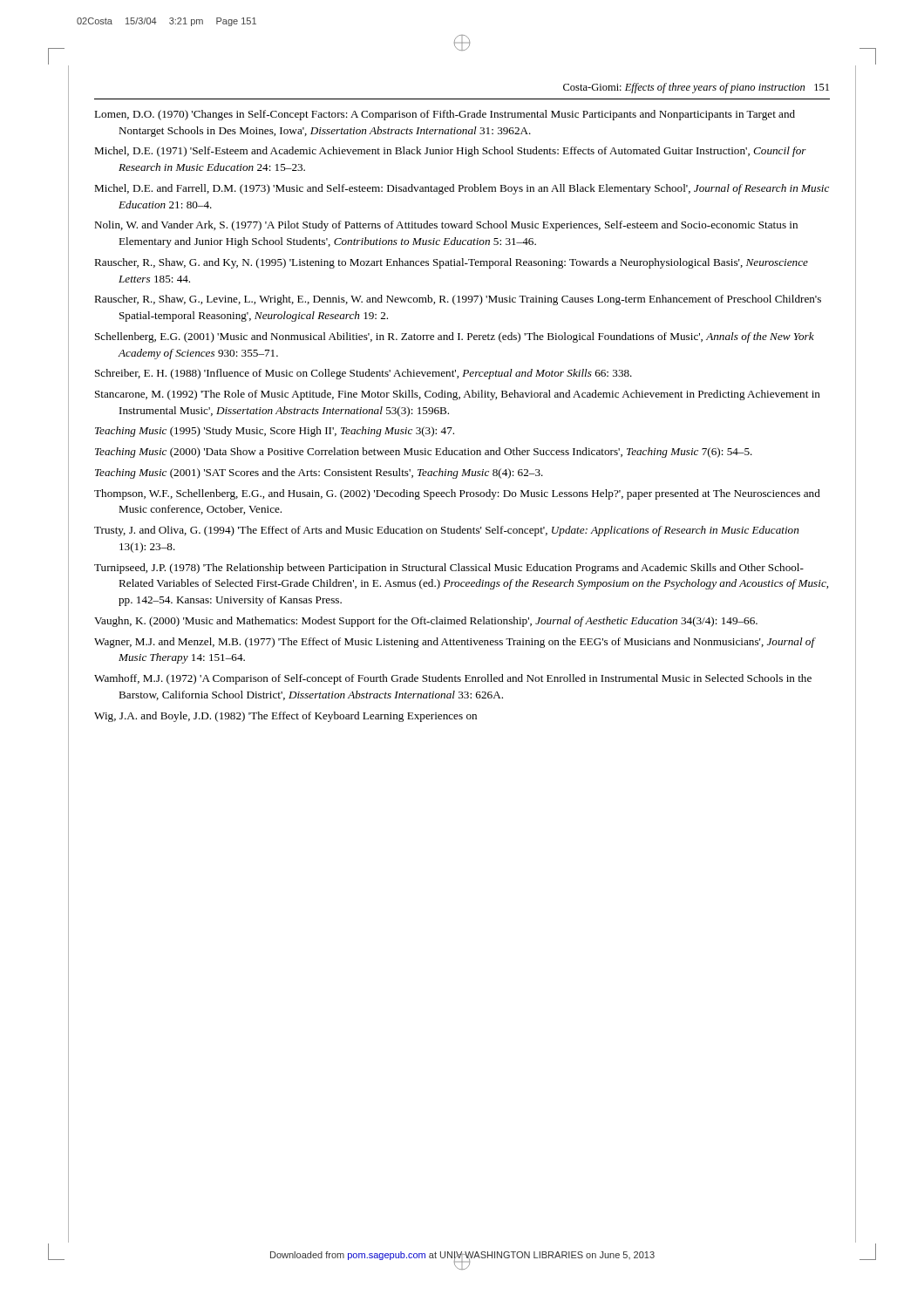Locate the block of text that opens with "Rauscher, R., Shaw, G. and"
The height and width of the screenshot is (1308, 924).
[451, 270]
